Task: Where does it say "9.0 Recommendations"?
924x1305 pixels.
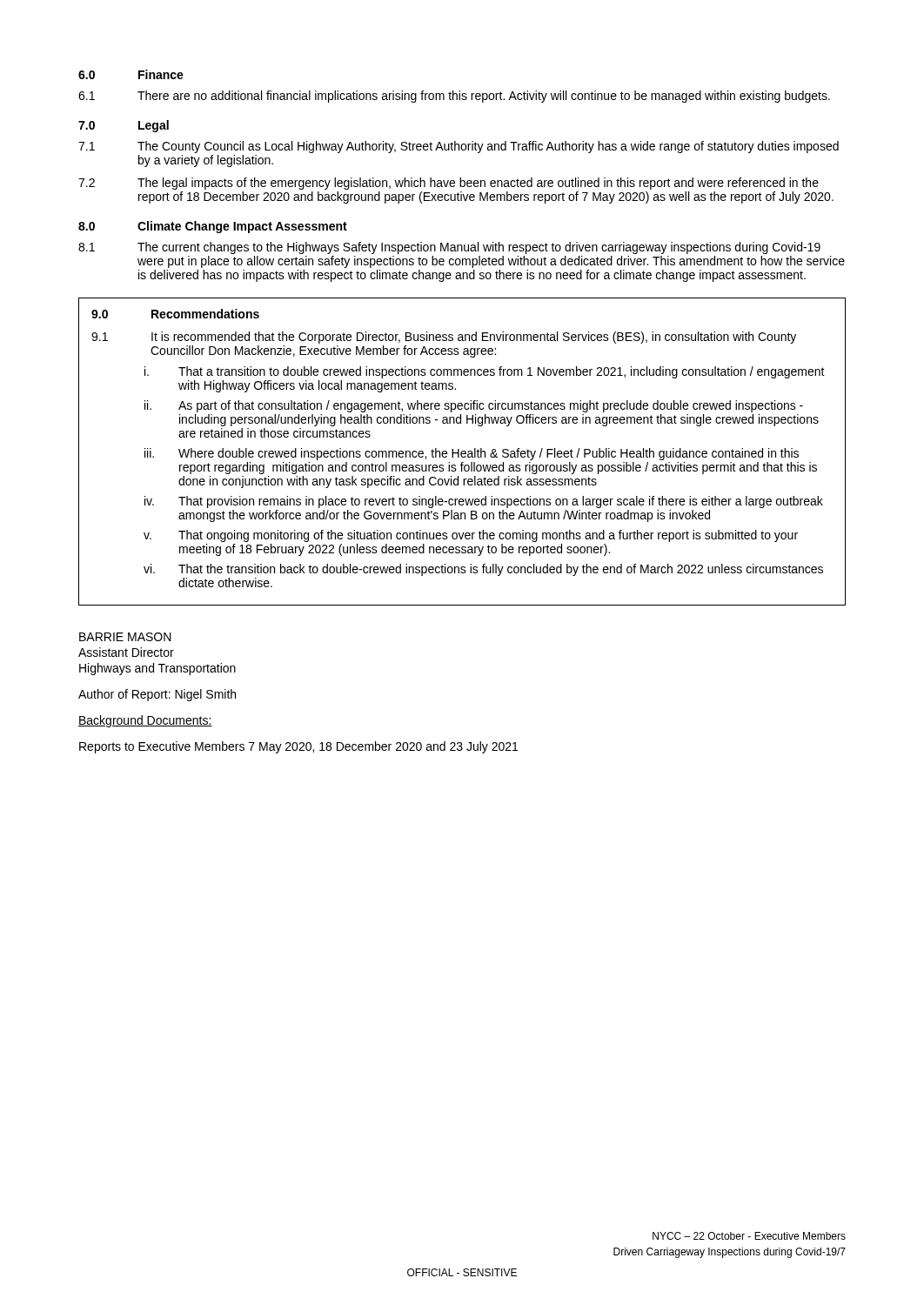Action: click(x=175, y=314)
